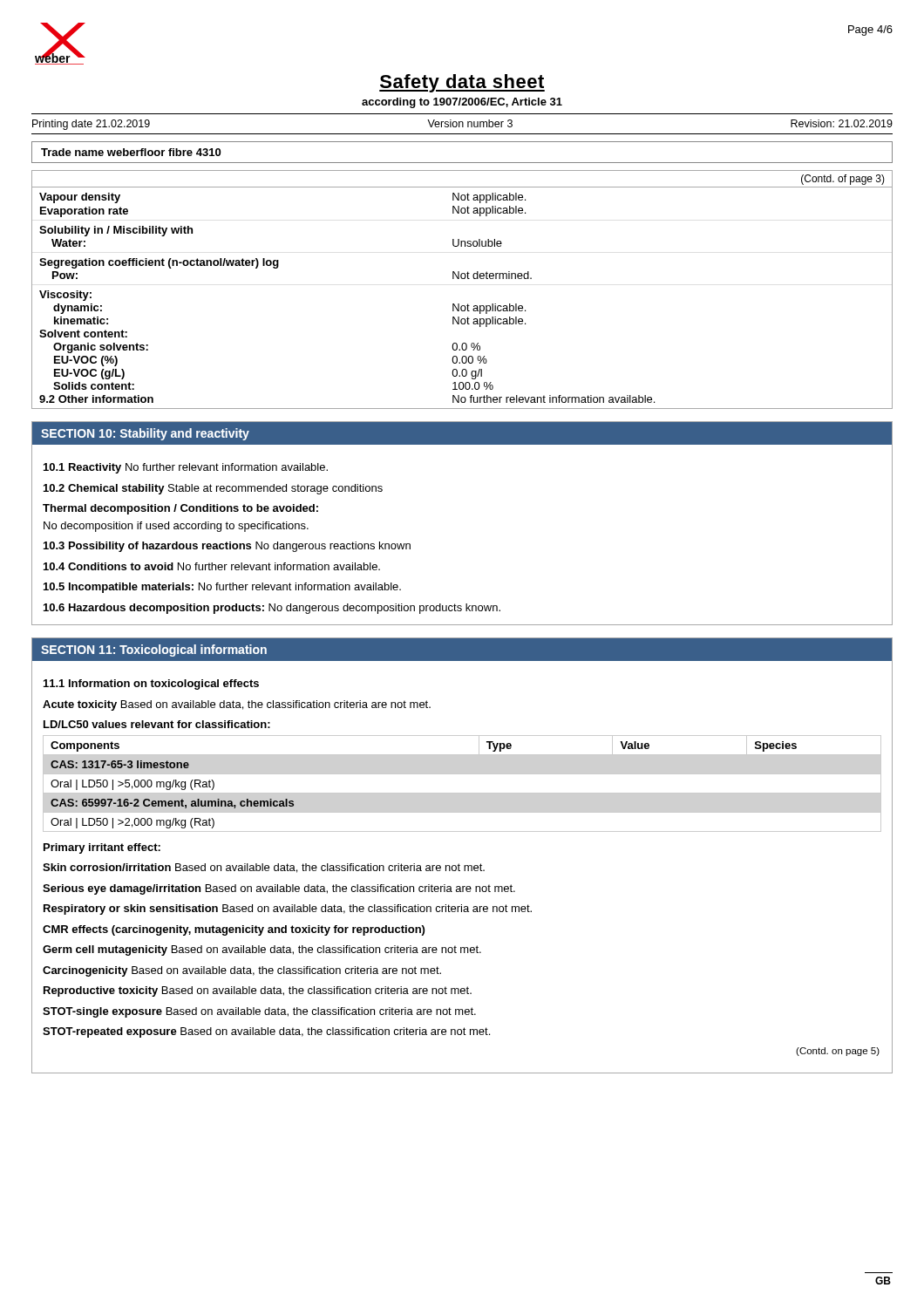Point to the block beginning "10.3 Possibility of hazardous reactions"
924x1308 pixels.
(227, 545)
